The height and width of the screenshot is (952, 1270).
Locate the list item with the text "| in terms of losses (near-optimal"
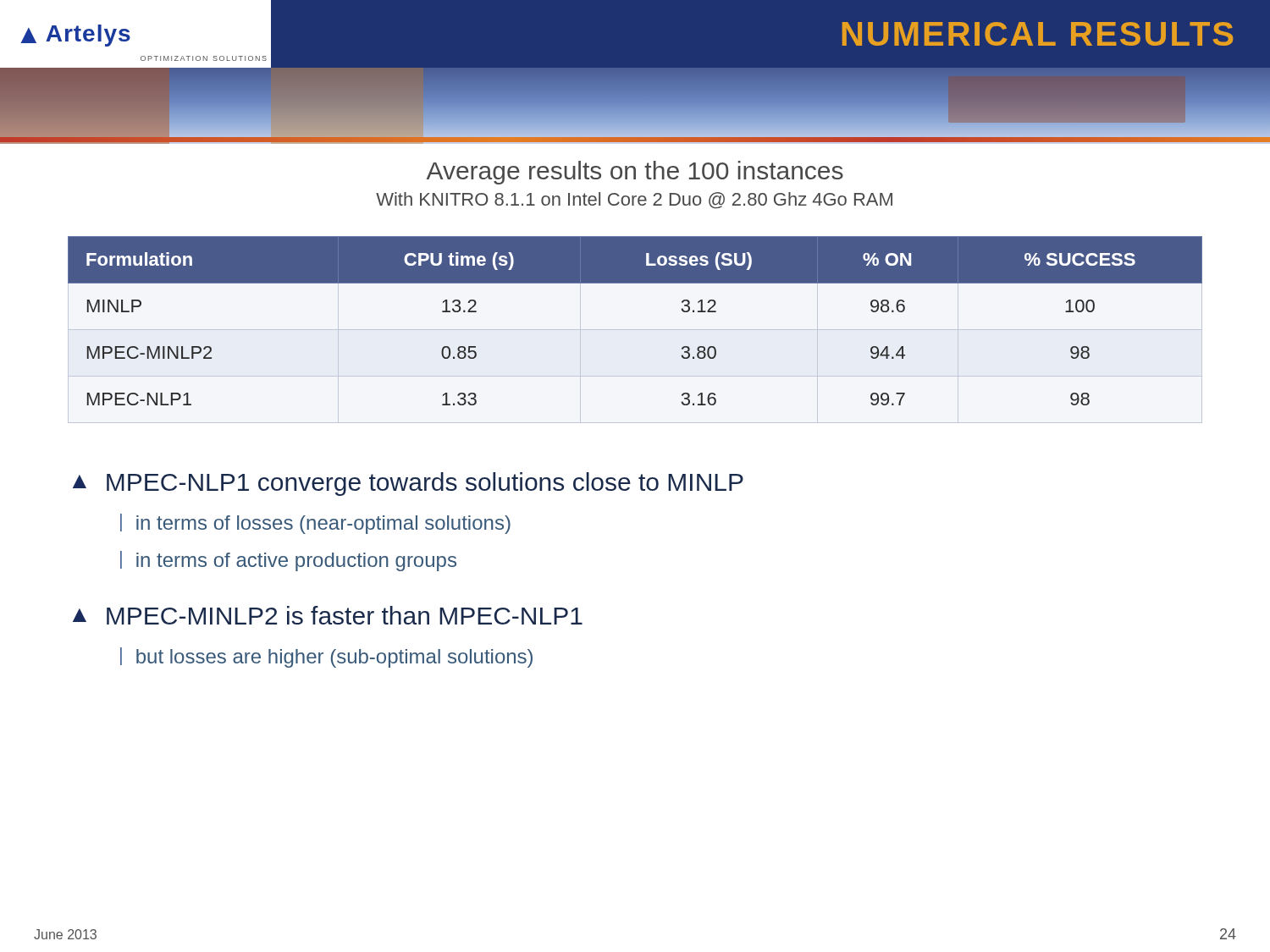[x=315, y=523]
